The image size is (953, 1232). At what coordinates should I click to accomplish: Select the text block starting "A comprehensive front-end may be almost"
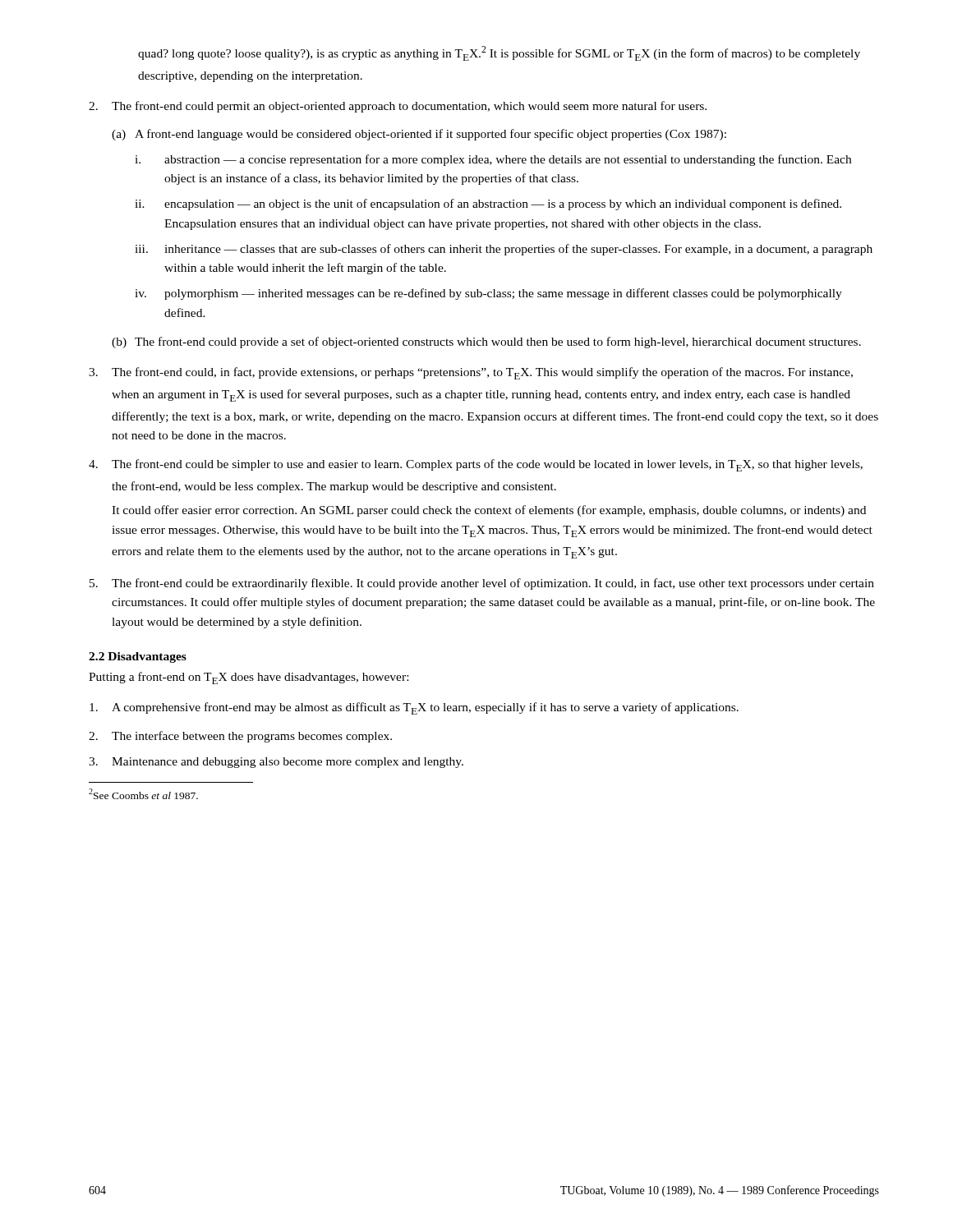point(484,708)
